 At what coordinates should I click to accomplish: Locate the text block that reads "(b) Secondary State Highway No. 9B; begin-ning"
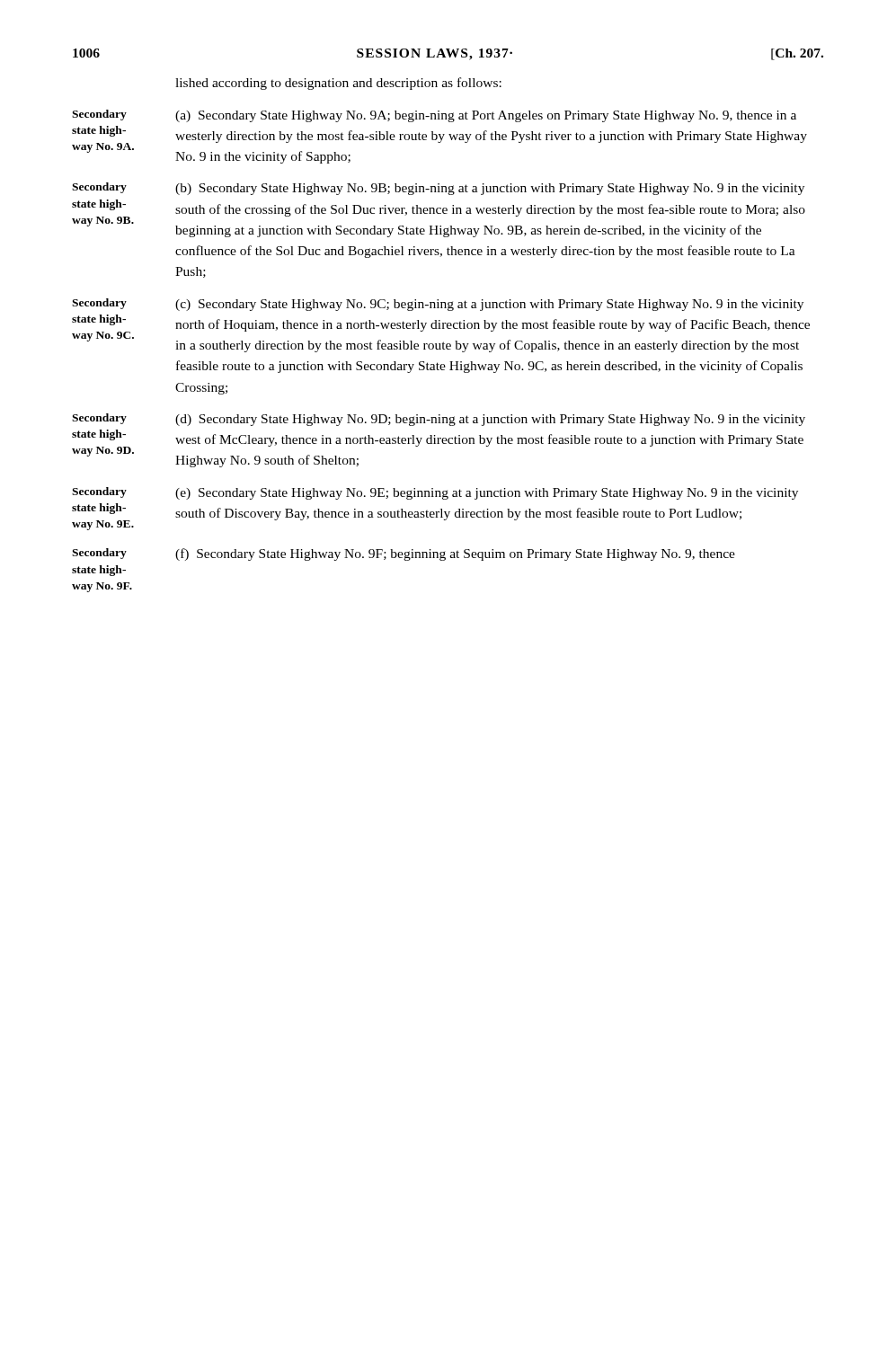coord(500,230)
